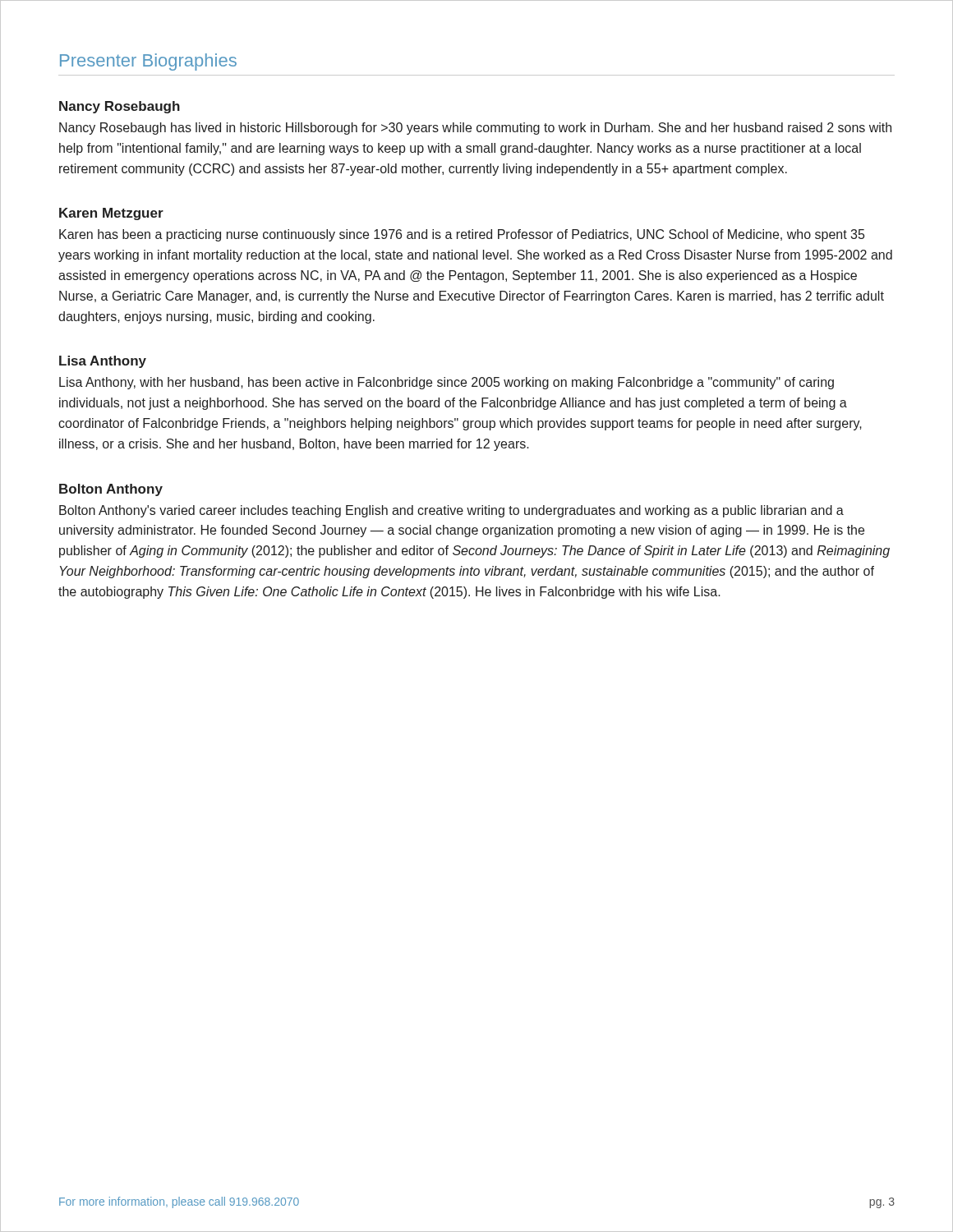Screen dimensions: 1232x953
Task: Select the text block containing "Nancy Rosebaugh Nancy Rosebaugh has lived in"
Action: tap(476, 139)
